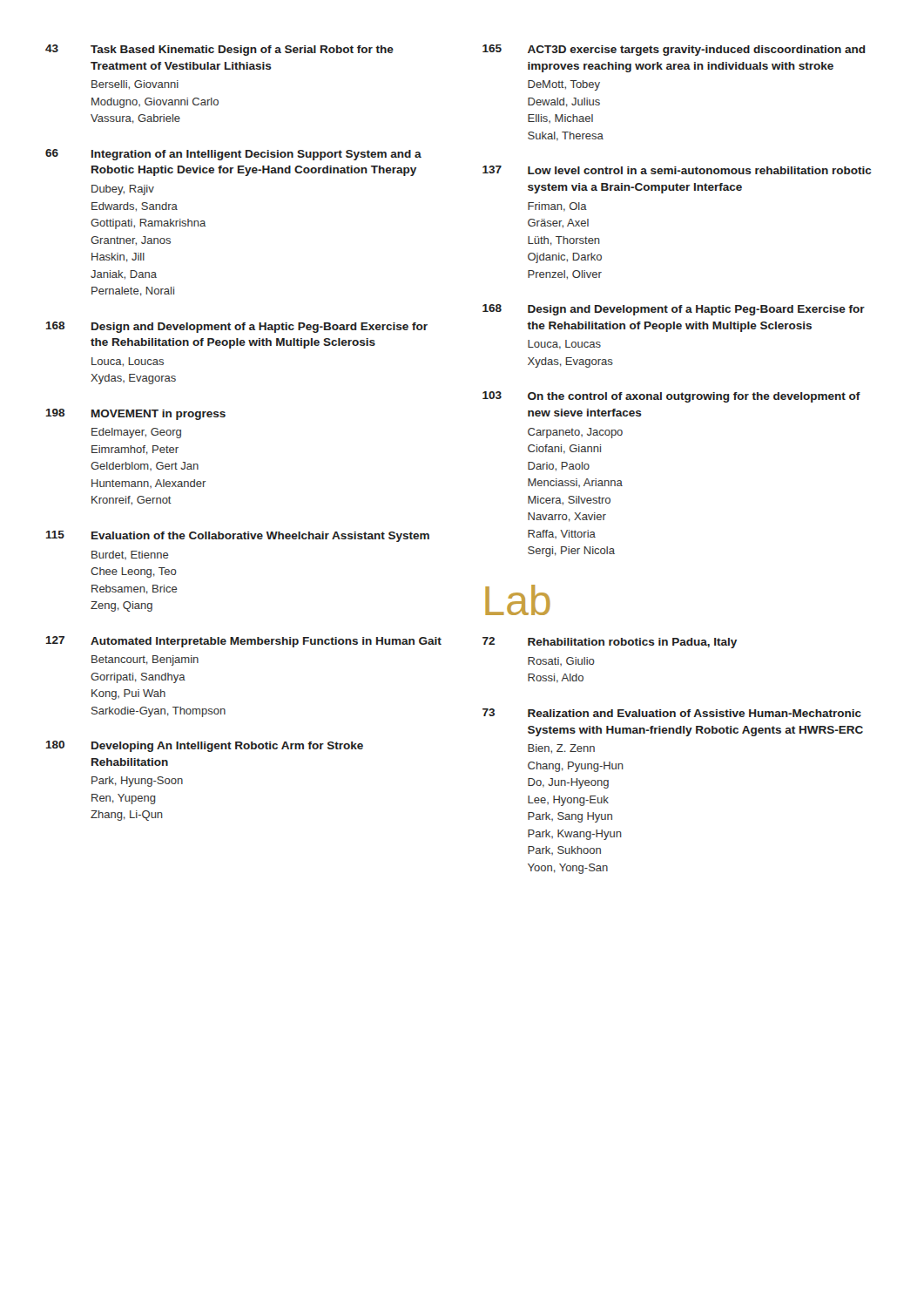The height and width of the screenshot is (1307, 924).
Task: Select the text starting "66 Integration of an Intelligent"
Action: (233, 155)
